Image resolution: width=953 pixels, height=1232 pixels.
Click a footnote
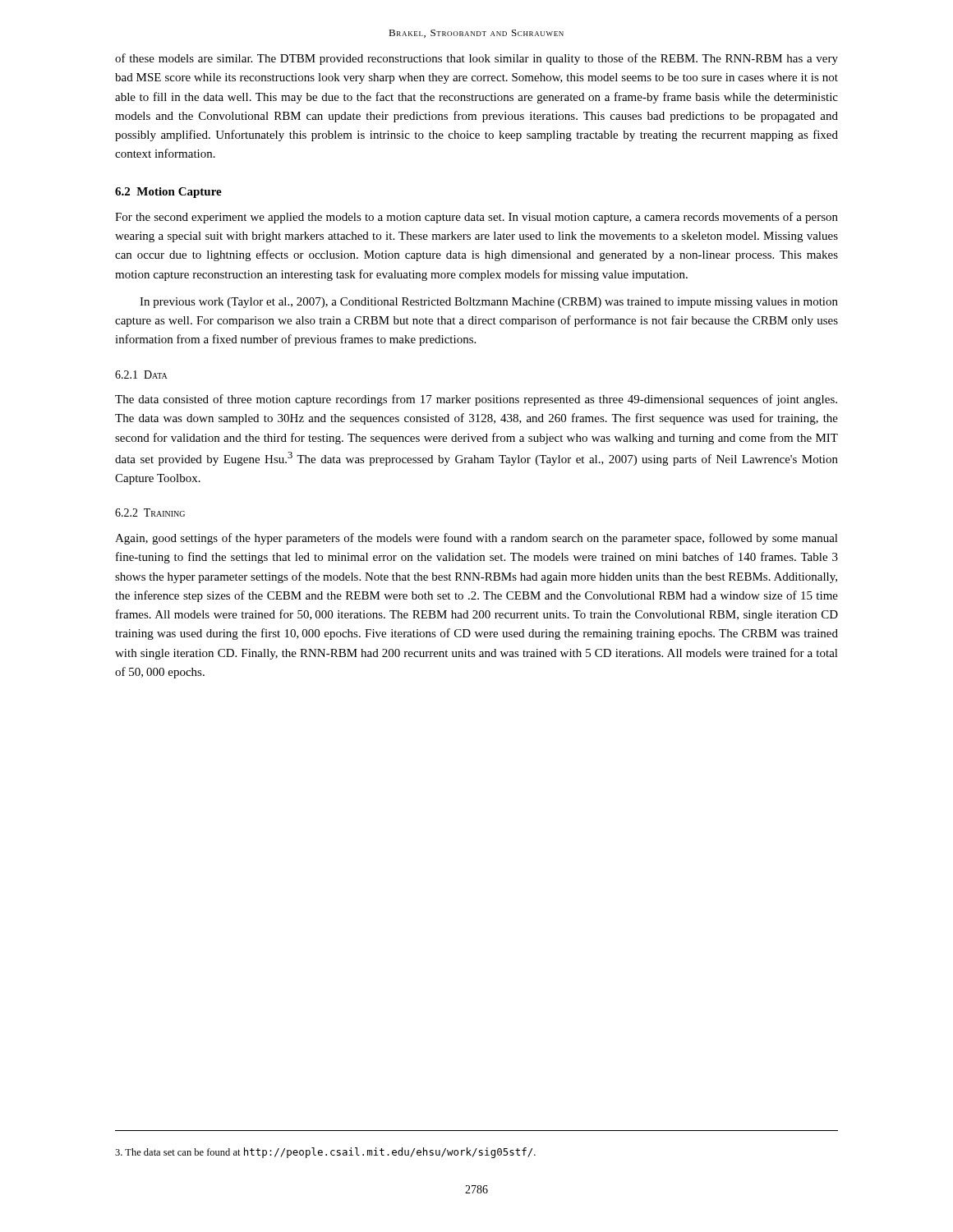click(x=476, y=1153)
